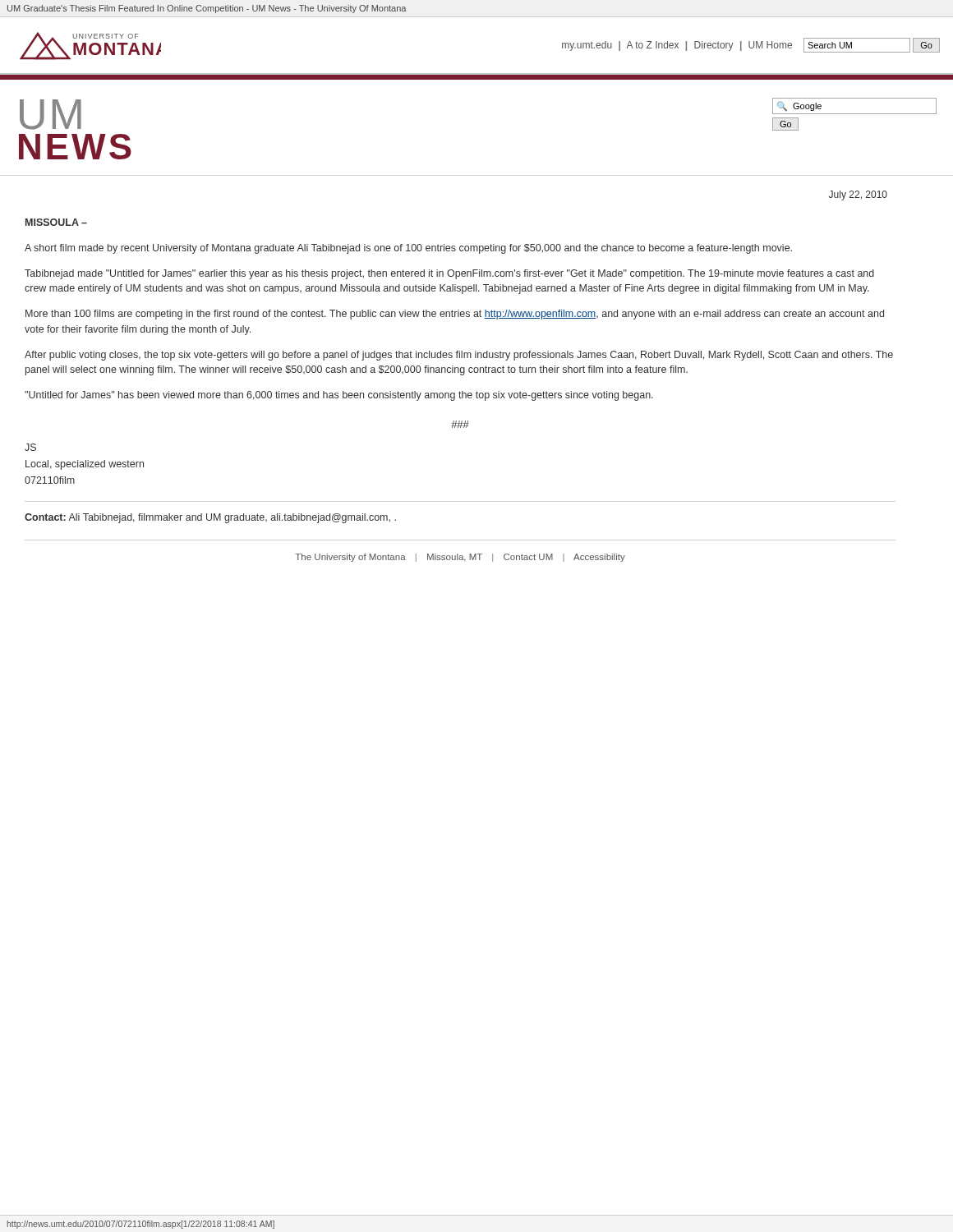Screen dimensions: 1232x953
Task: Locate the text "Local, specialized western"
Action: pyautogui.click(x=85, y=464)
